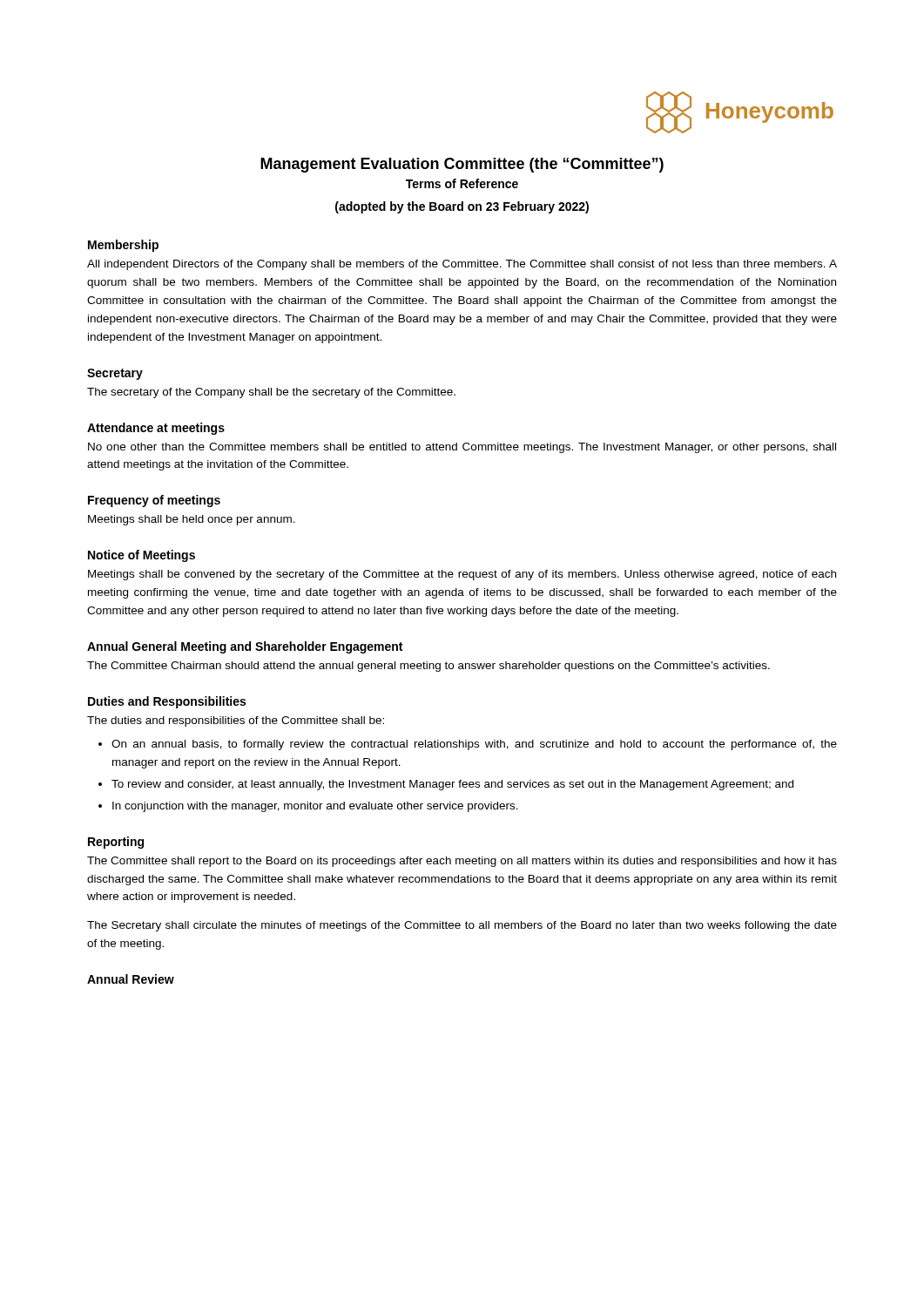Click on the list item that reads "On an annual basis, to formally review"
This screenshot has height=1307, width=924.
[x=474, y=753]
